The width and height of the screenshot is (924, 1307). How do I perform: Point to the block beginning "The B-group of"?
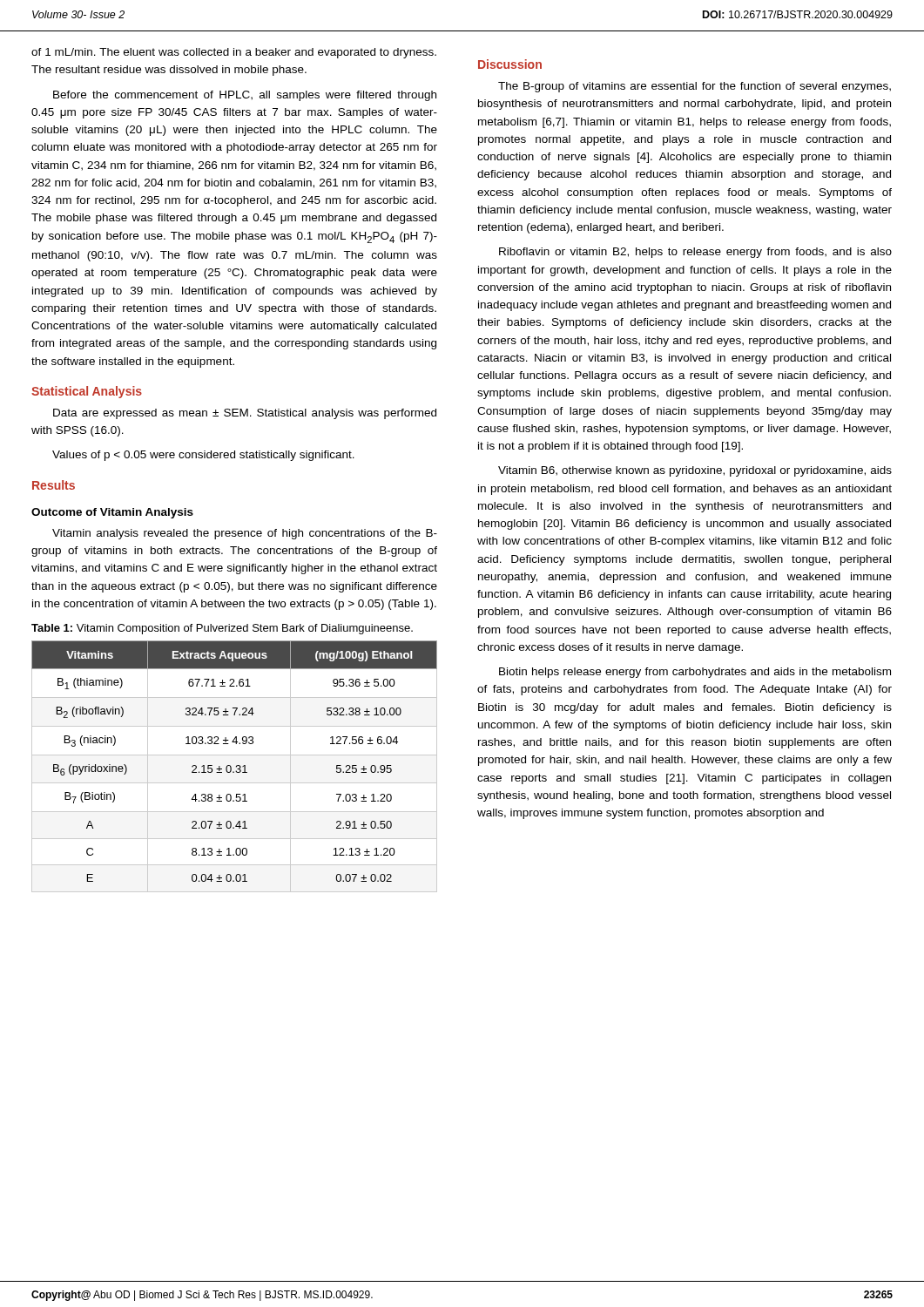pos(684,157)
